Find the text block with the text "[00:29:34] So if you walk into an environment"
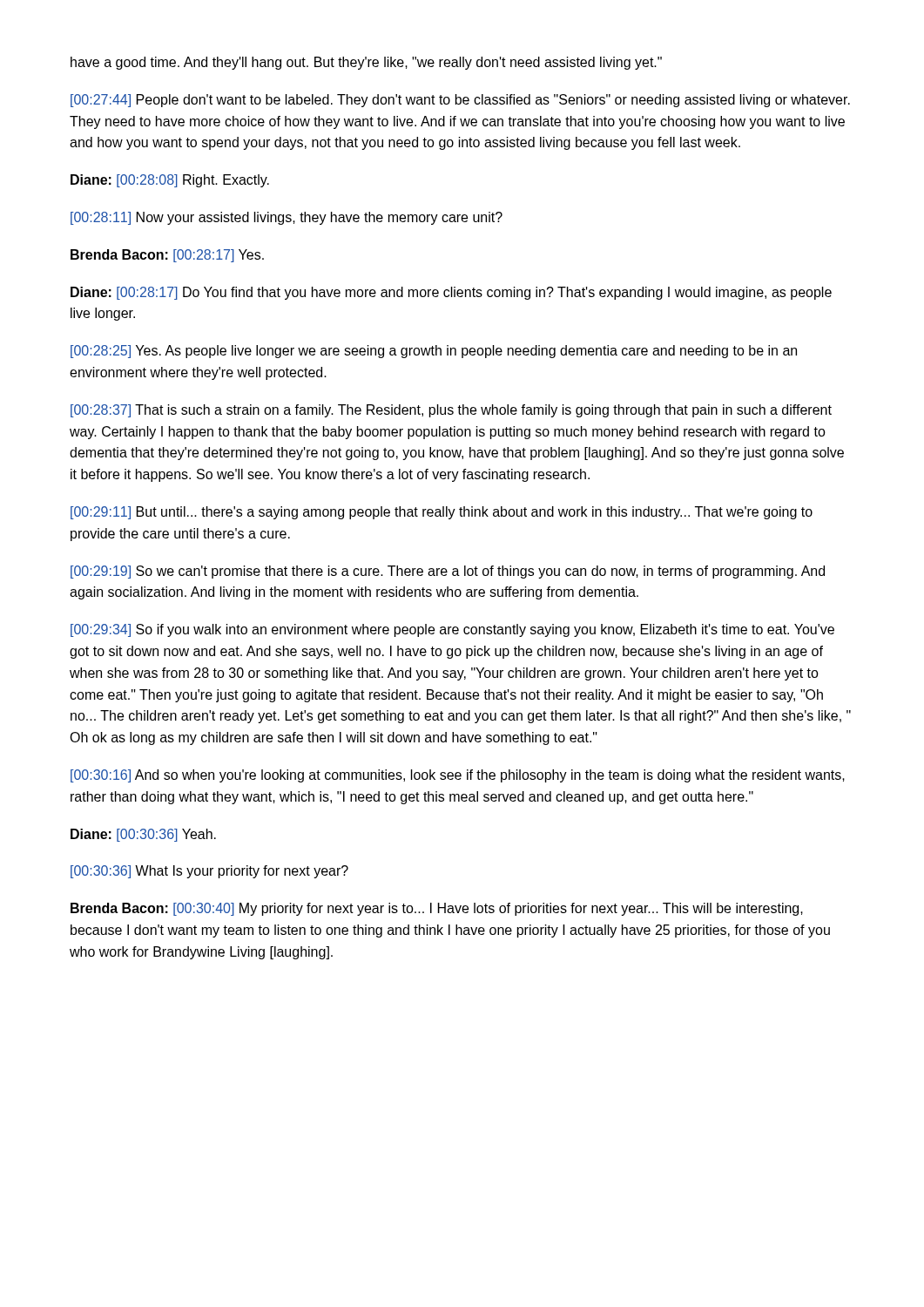The width and height of the screenshot is (924, 1307). click(x=460, y=684)
